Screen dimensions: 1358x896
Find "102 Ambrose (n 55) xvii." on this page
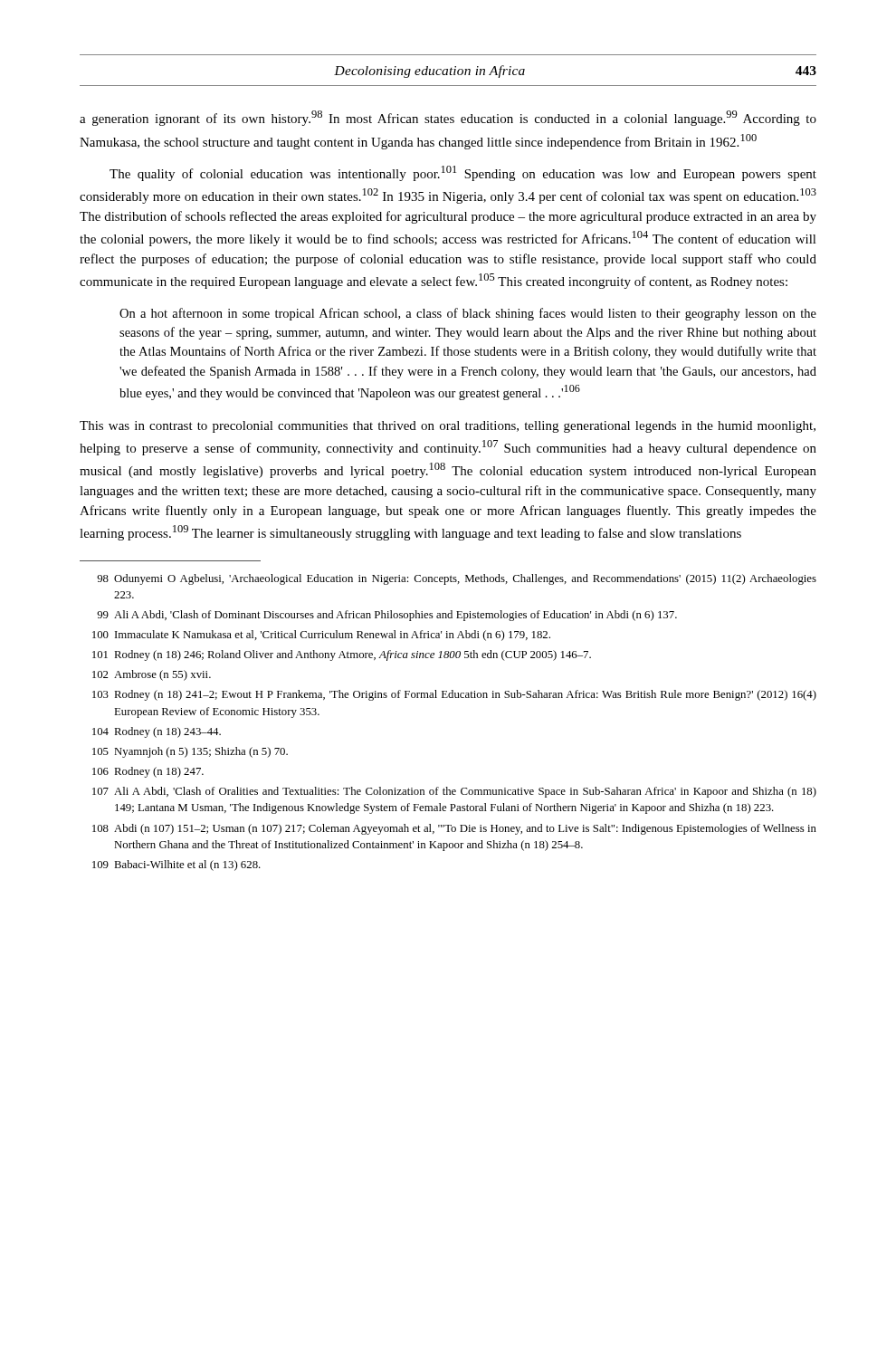[x=152, y=675]
